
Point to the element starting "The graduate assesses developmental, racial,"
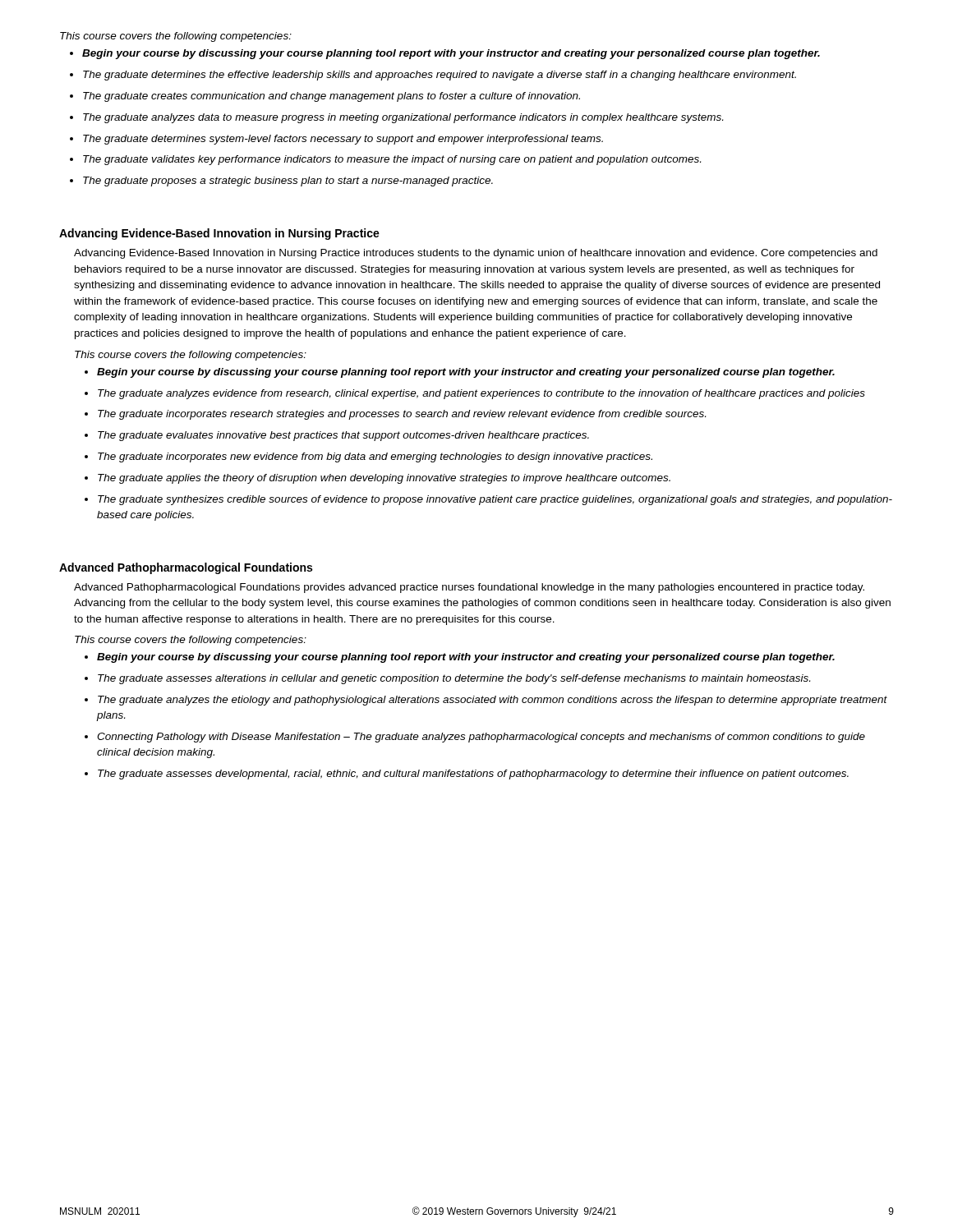coord(473,773)
